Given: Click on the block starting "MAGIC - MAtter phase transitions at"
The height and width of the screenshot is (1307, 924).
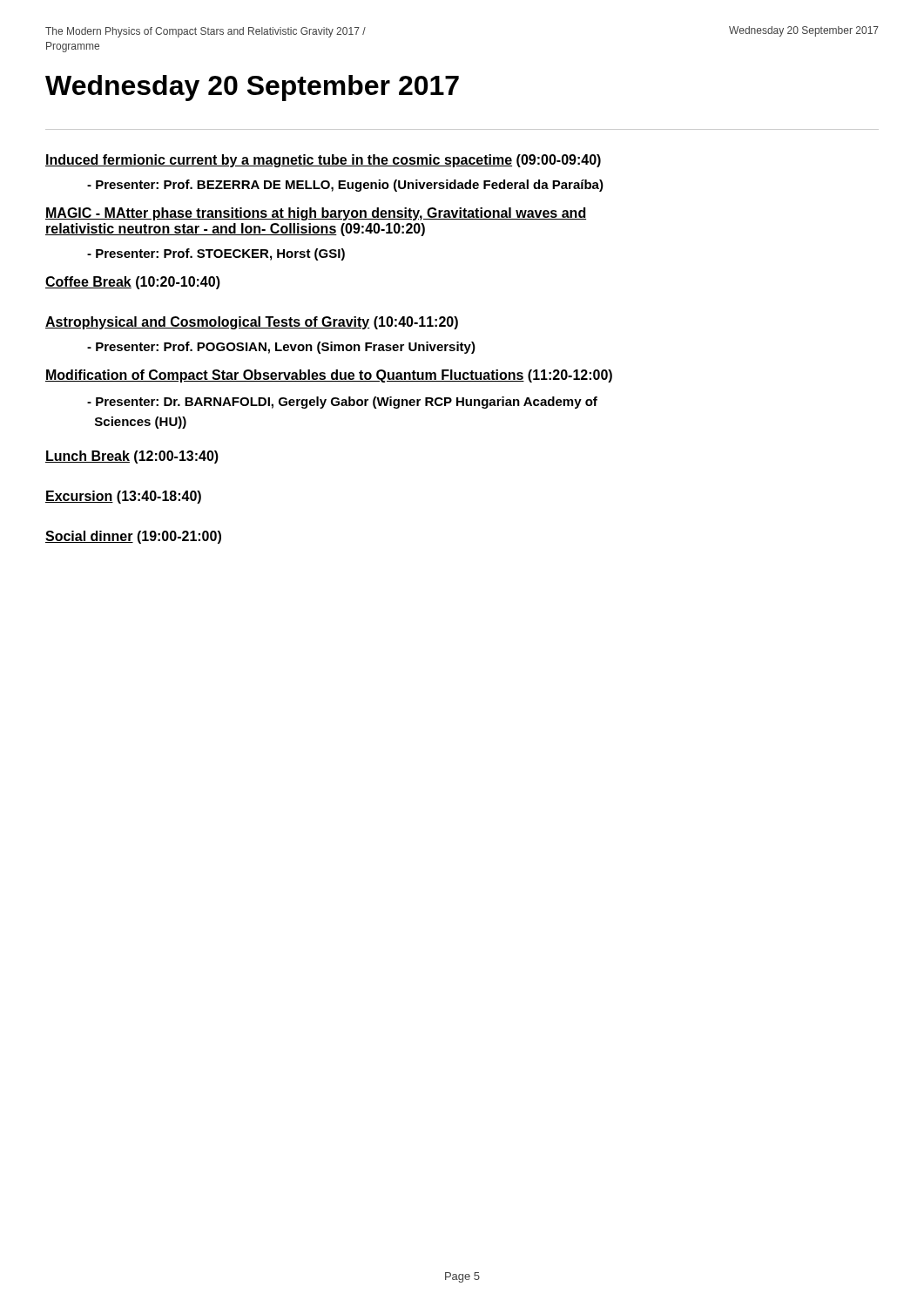Looking at the screenshot, I should click(x=316, y=221).
